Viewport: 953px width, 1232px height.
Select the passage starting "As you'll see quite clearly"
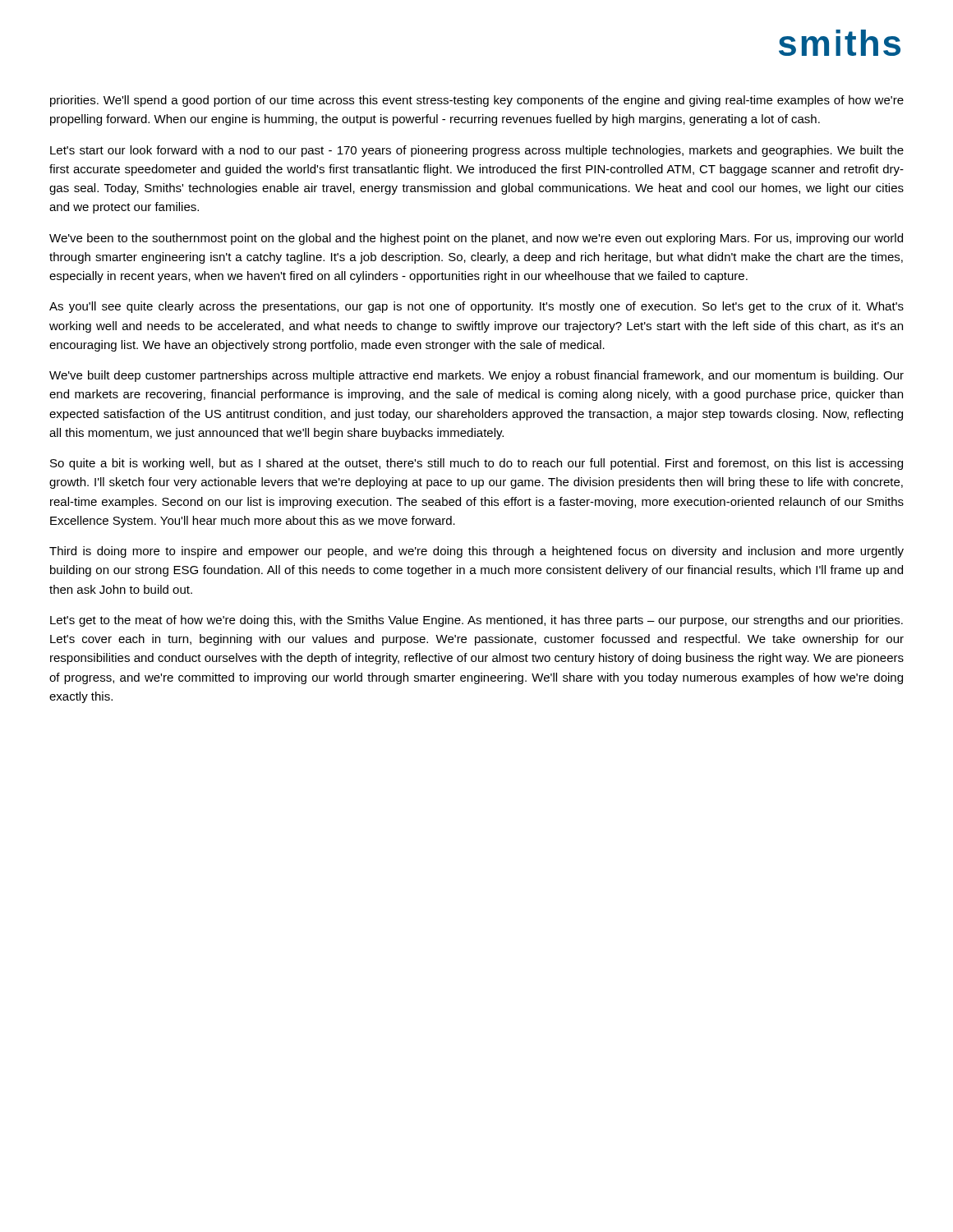pos(476,325)
